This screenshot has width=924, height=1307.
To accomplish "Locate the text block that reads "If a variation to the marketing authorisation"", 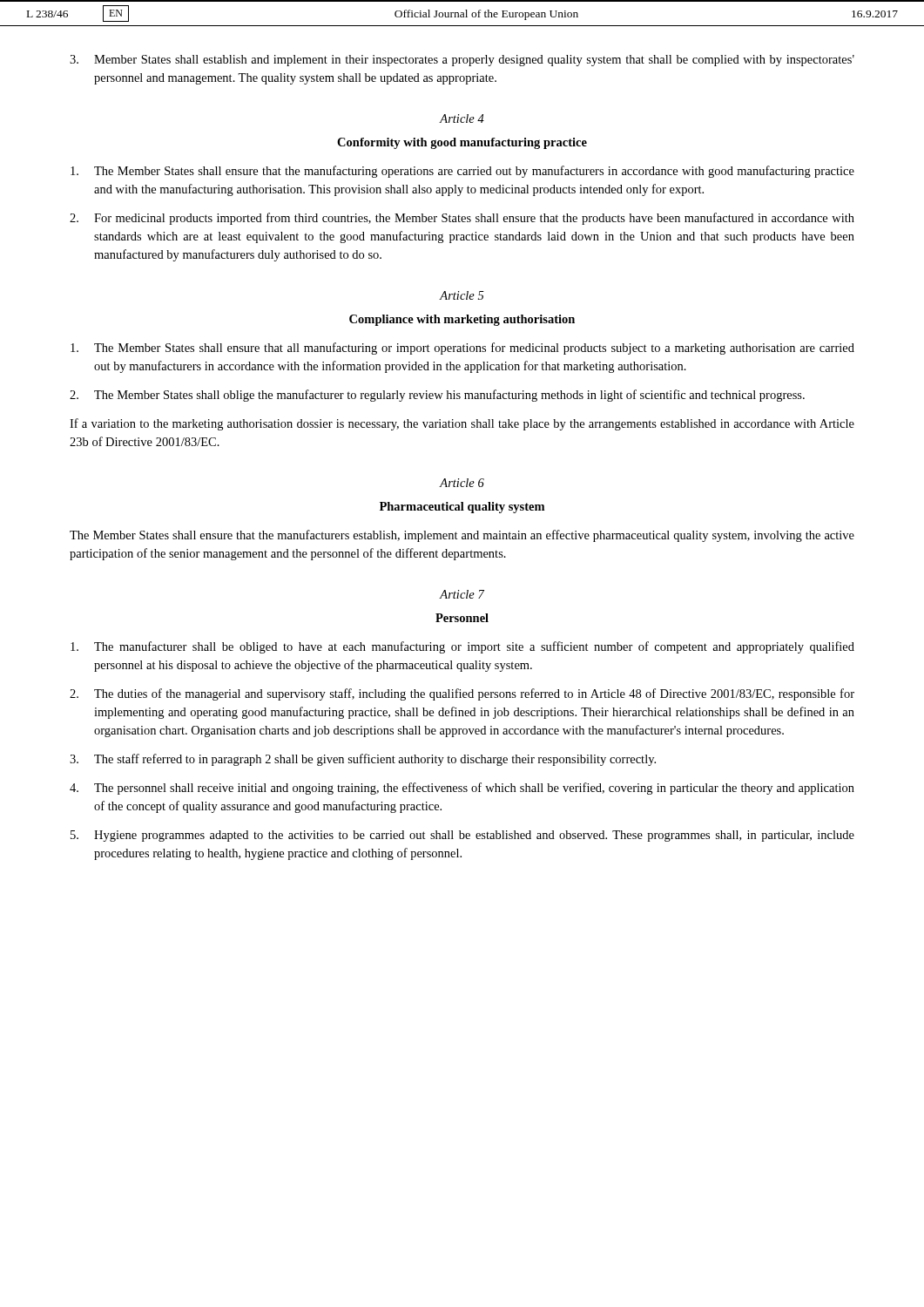I will (x=462, y=433).
